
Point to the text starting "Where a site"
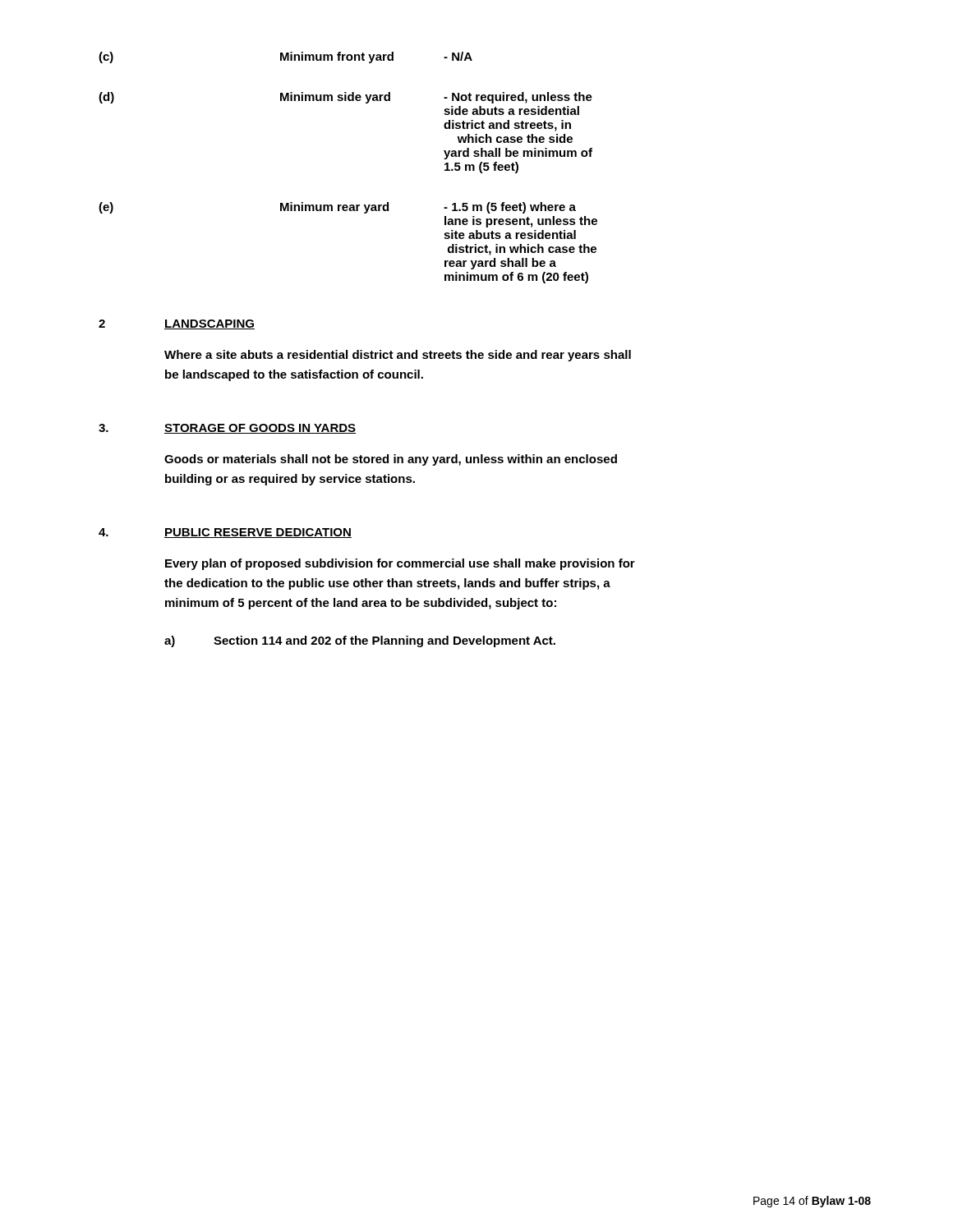click(x=398, y=364)
